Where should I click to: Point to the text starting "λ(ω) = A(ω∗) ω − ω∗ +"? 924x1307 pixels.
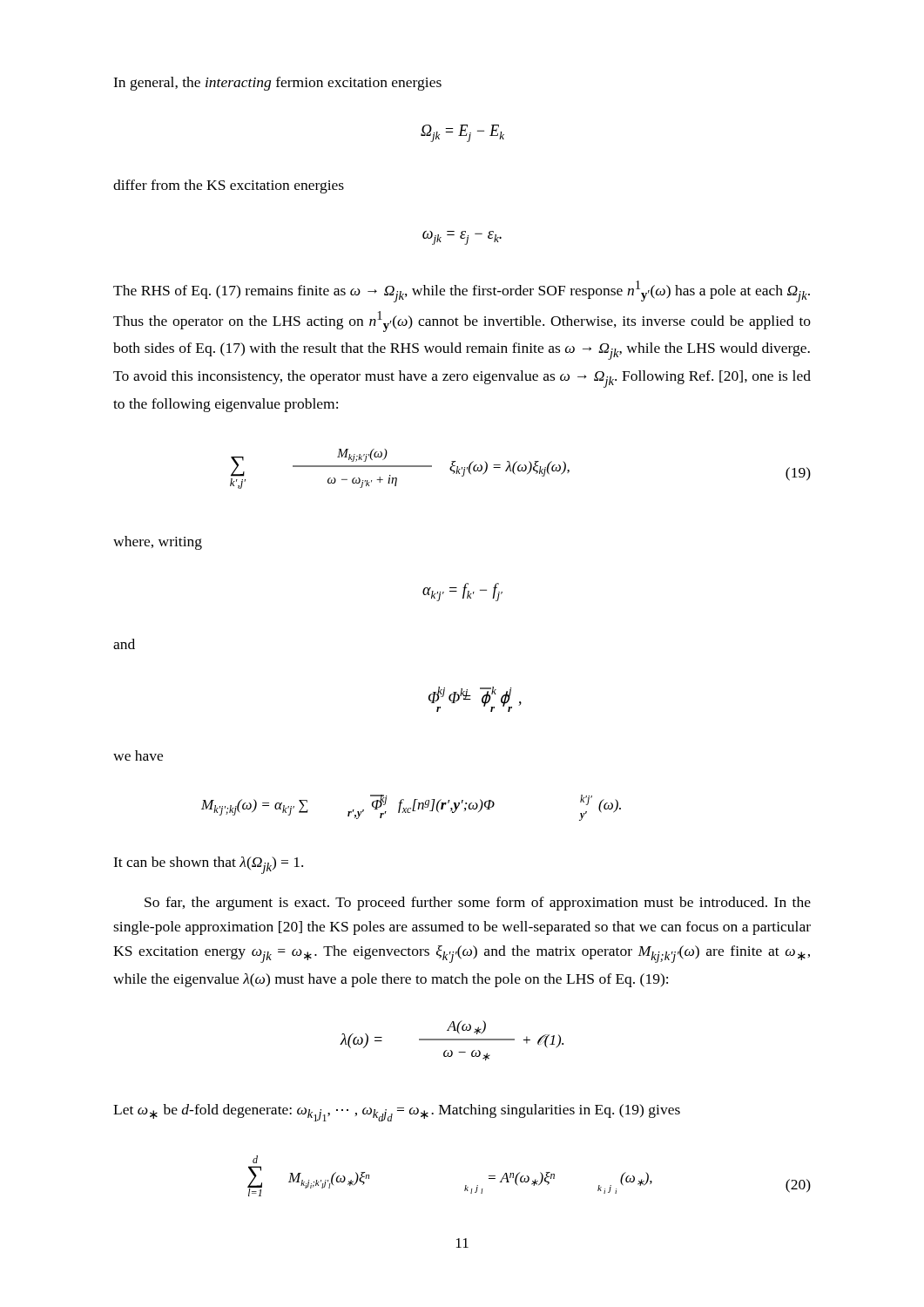point(462,1040)
